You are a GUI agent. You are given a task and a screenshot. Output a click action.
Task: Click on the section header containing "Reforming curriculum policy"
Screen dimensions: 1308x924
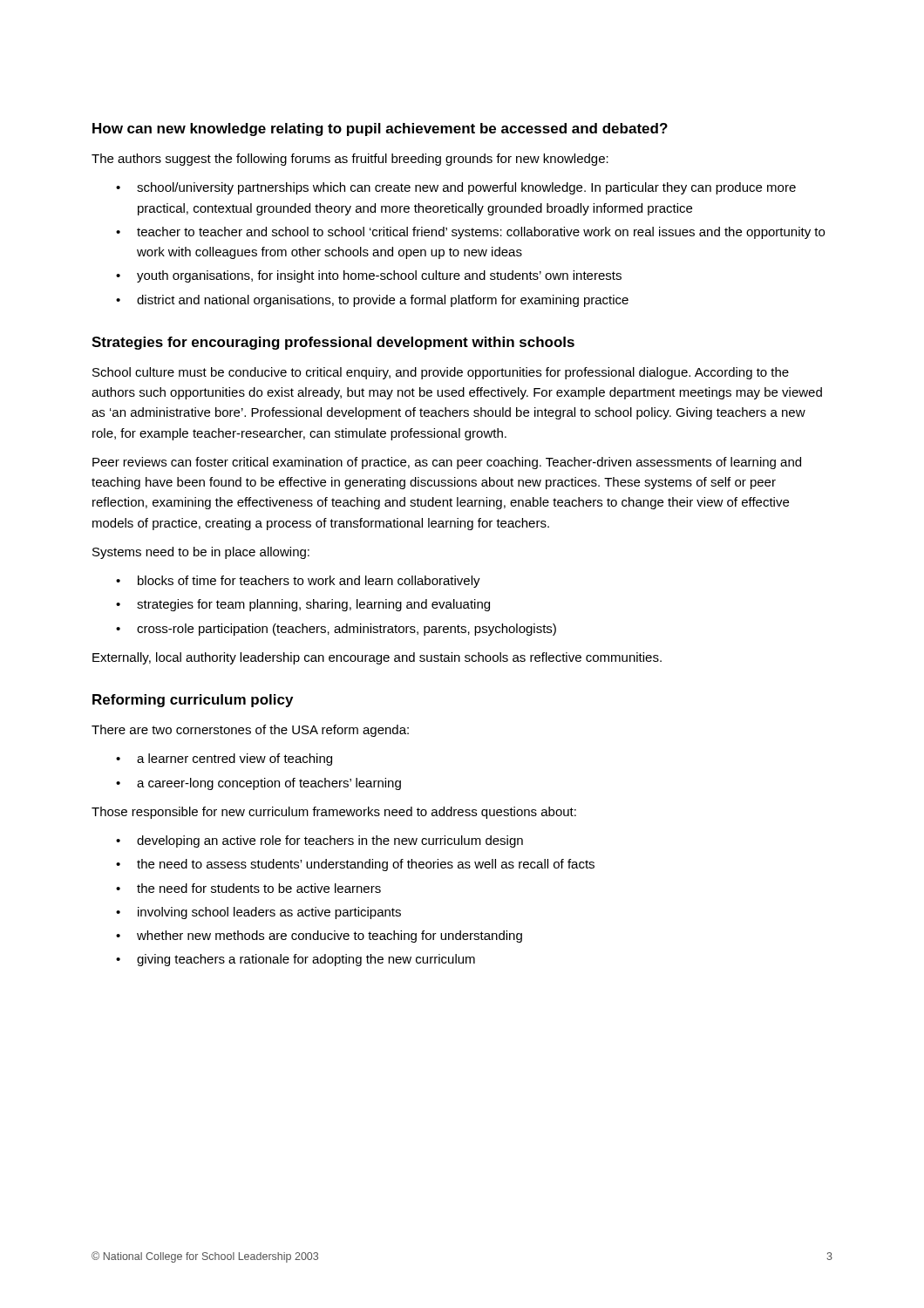coord(192,700)
